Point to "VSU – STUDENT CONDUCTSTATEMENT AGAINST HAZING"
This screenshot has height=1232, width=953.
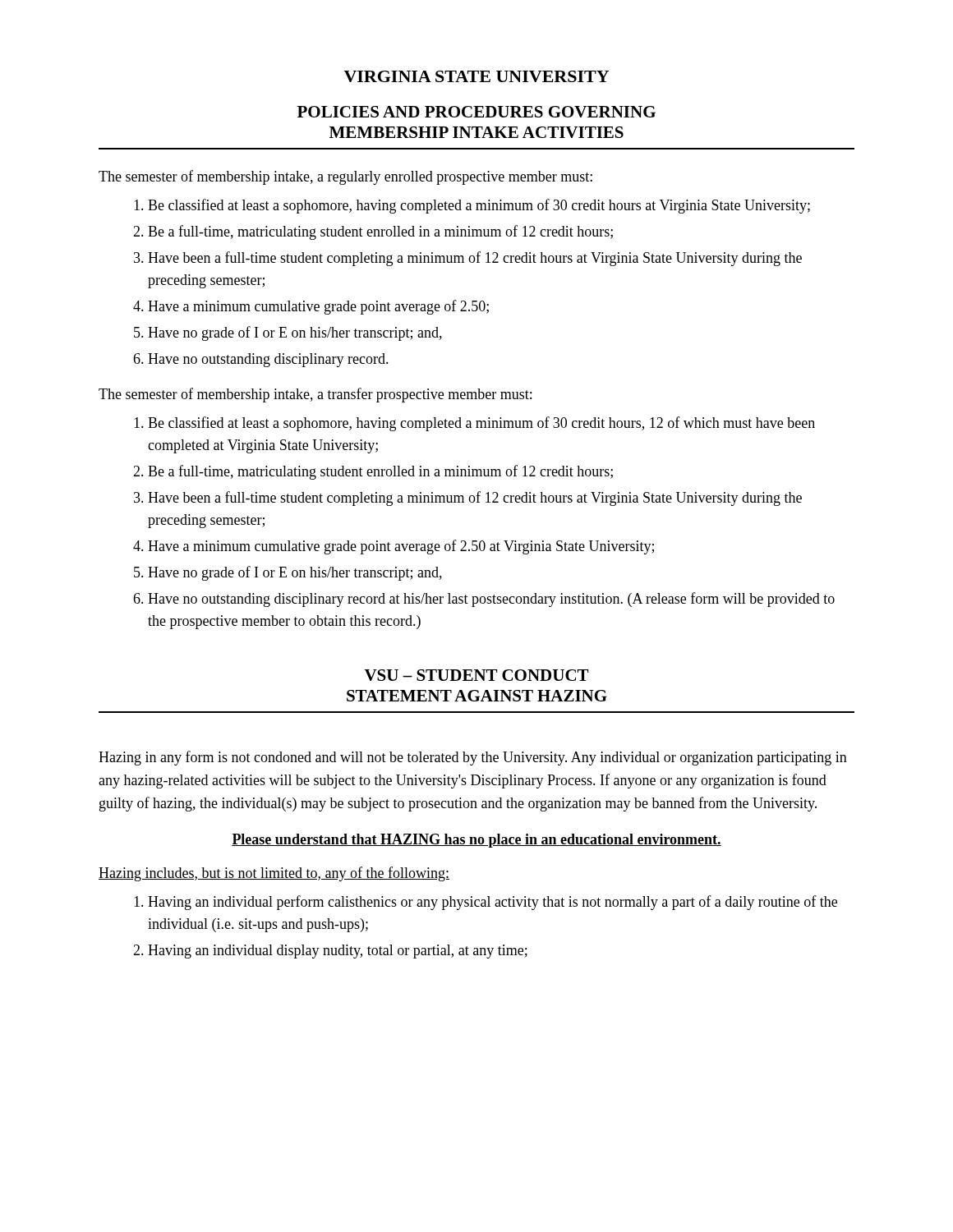tap(476, 685)
